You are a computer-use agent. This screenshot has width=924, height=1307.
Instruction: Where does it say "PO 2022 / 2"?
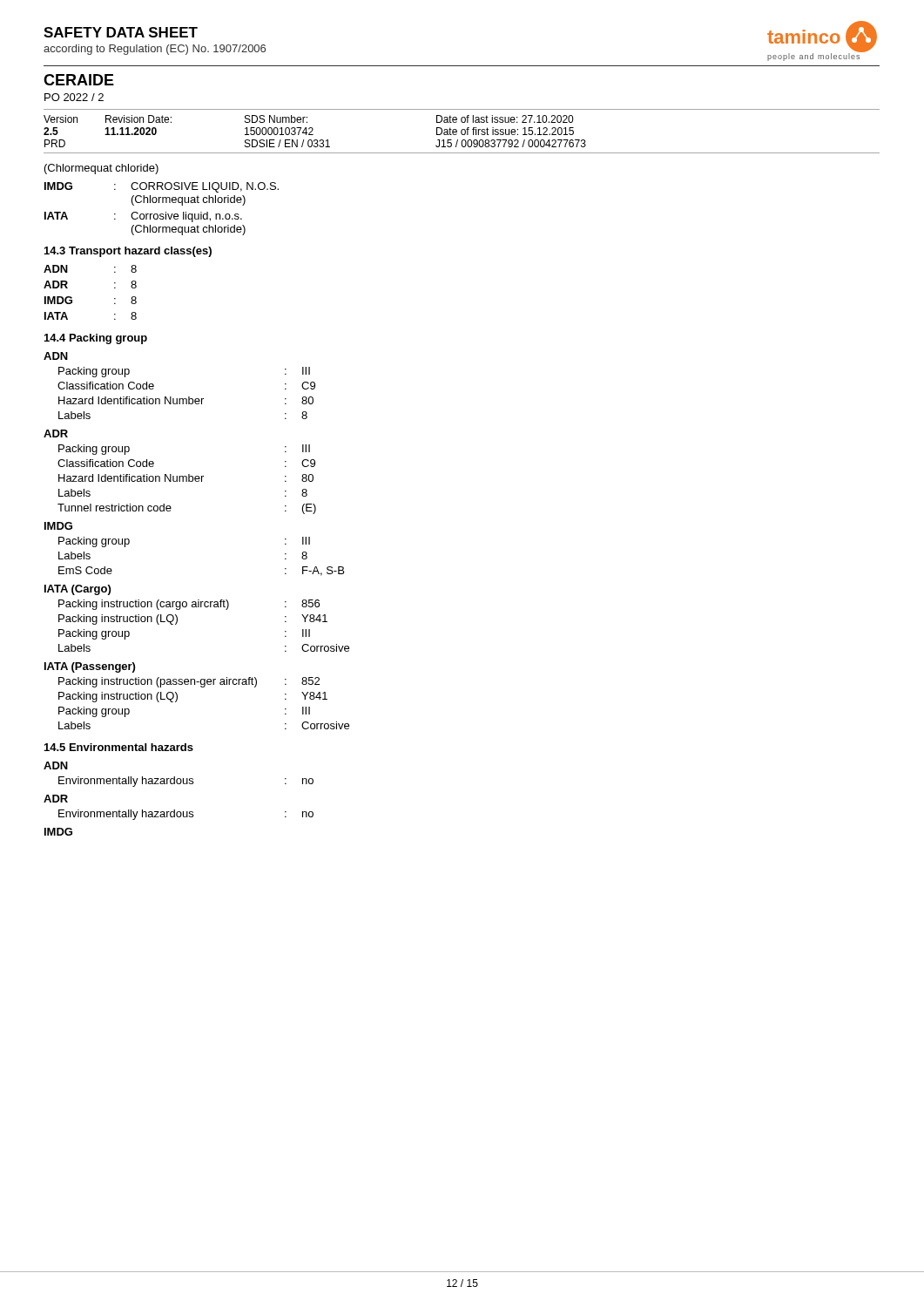click(74, 97)
